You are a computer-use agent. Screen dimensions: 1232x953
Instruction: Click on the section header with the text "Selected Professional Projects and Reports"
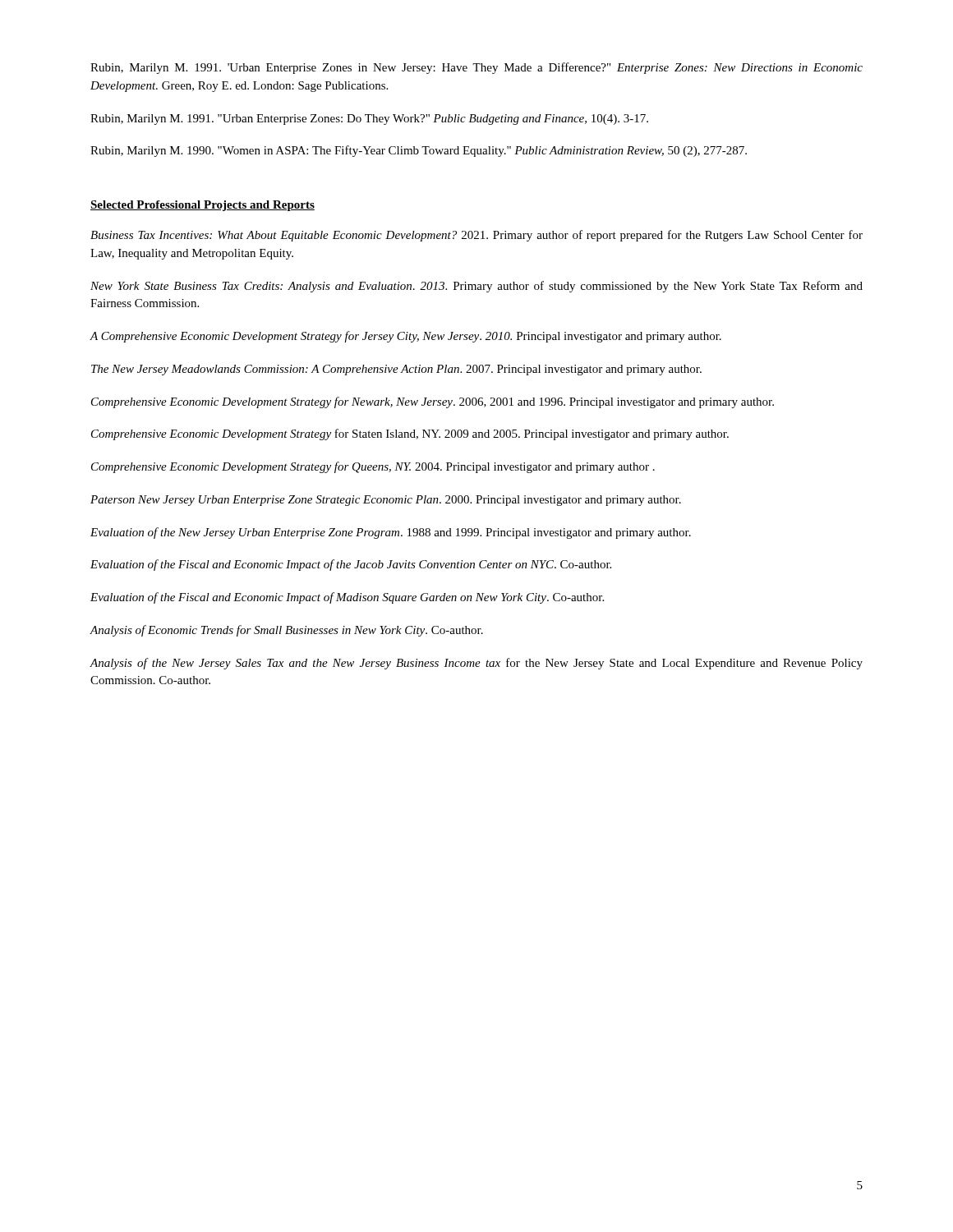click(202, 205)
